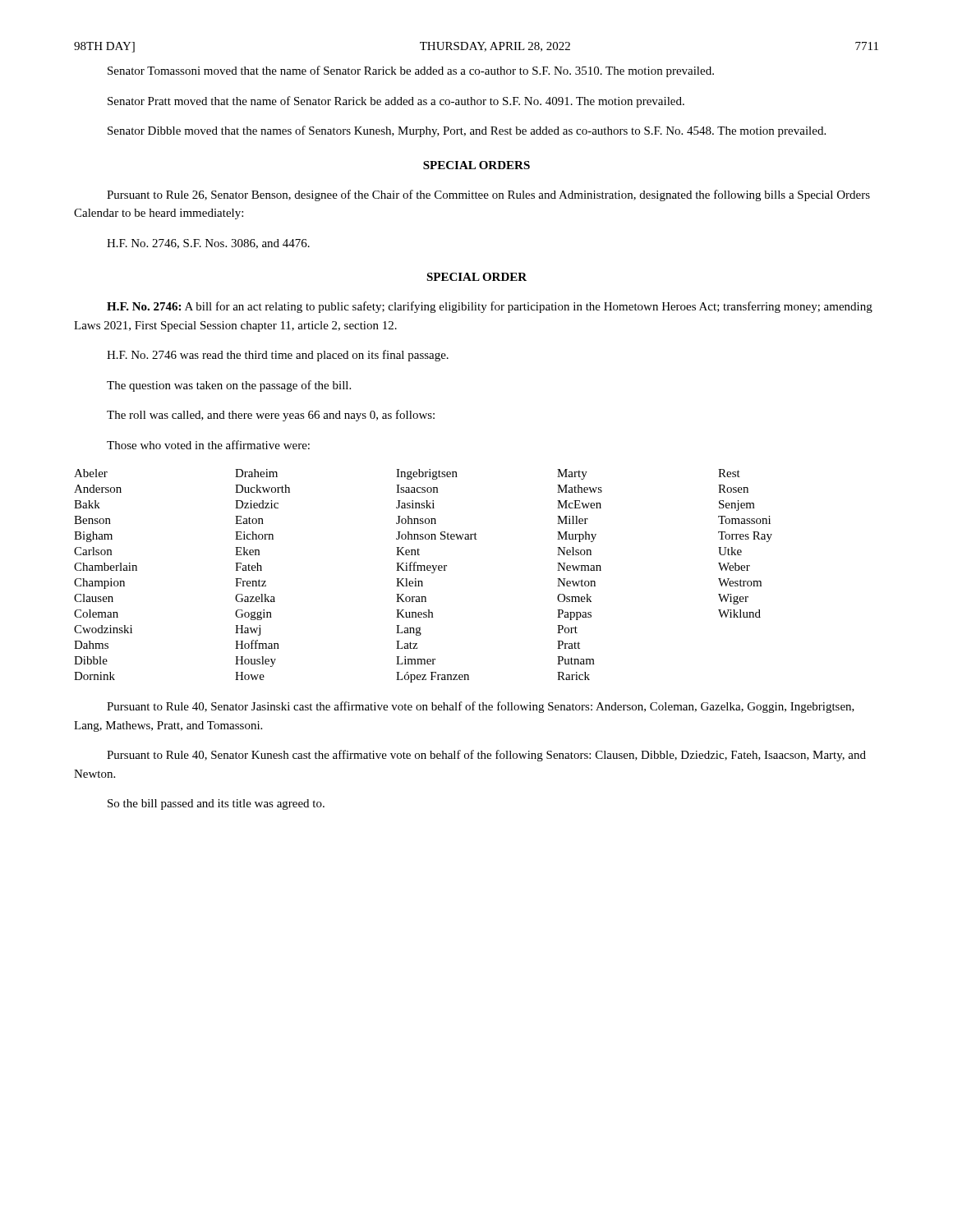
Task: Where is the passage that starts "H.F. No. 2746: A bill for an act"?
Action: coord(473,316)
